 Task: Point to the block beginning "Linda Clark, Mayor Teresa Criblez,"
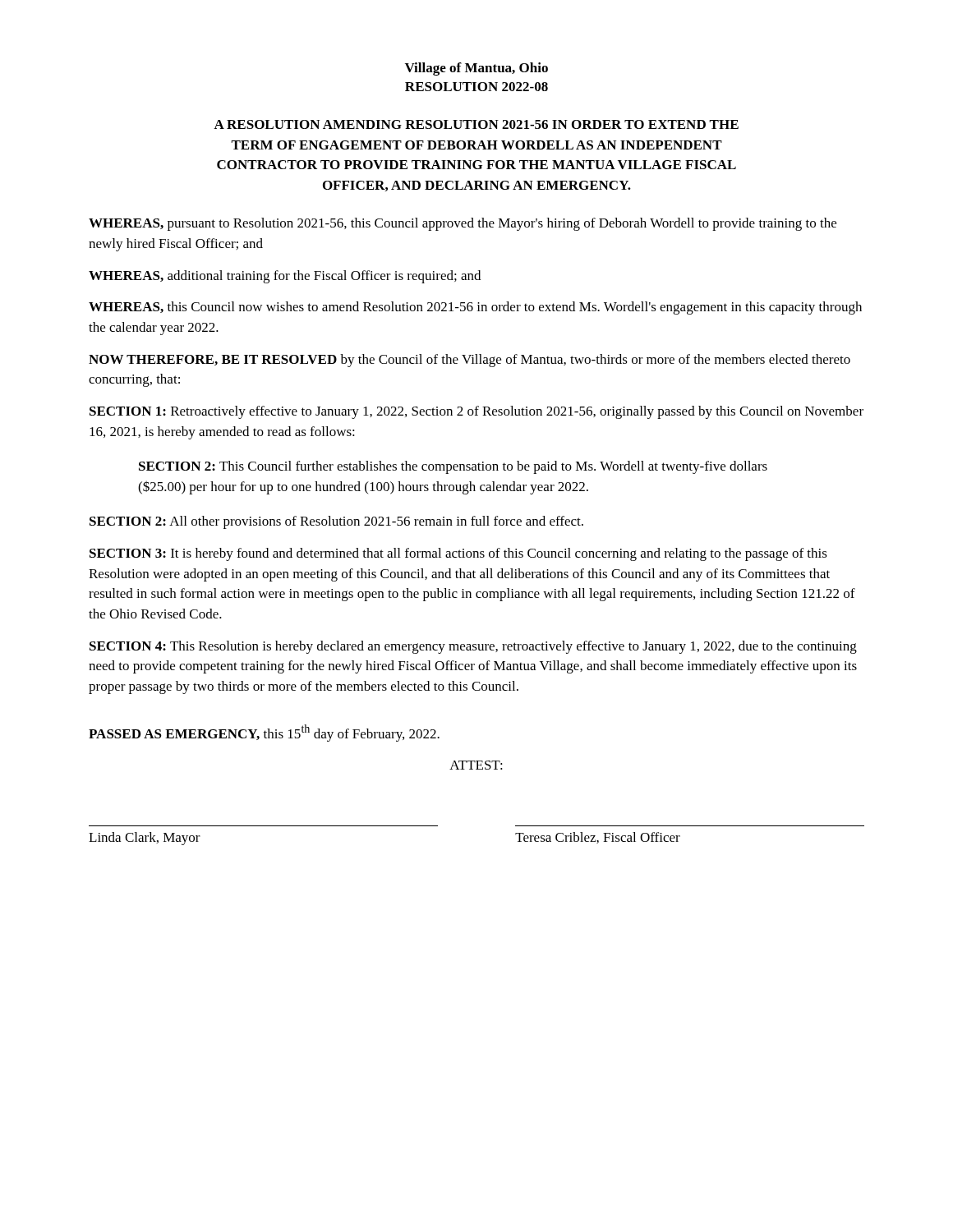coord(147,838)
